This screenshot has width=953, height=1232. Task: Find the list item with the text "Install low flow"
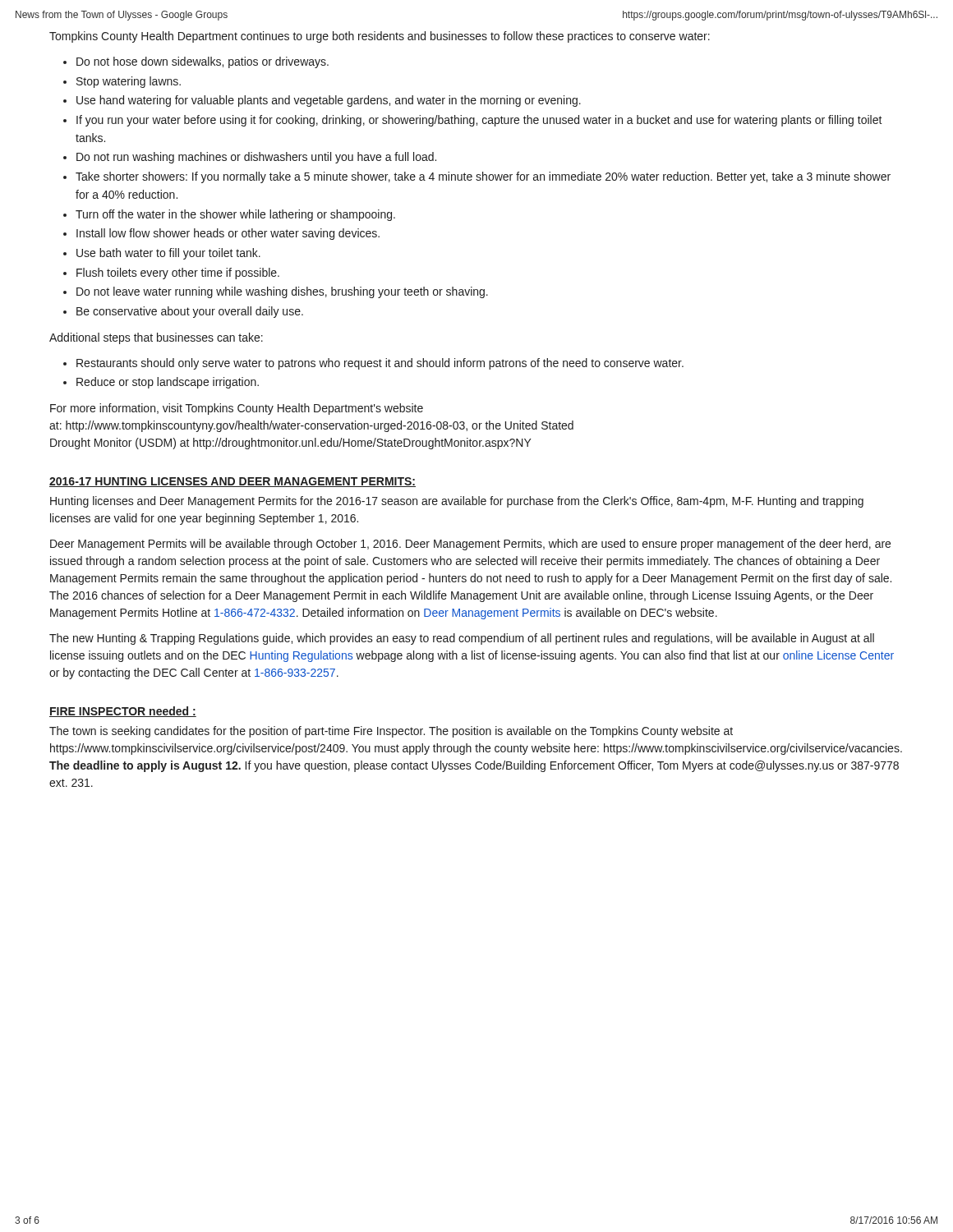228,233
